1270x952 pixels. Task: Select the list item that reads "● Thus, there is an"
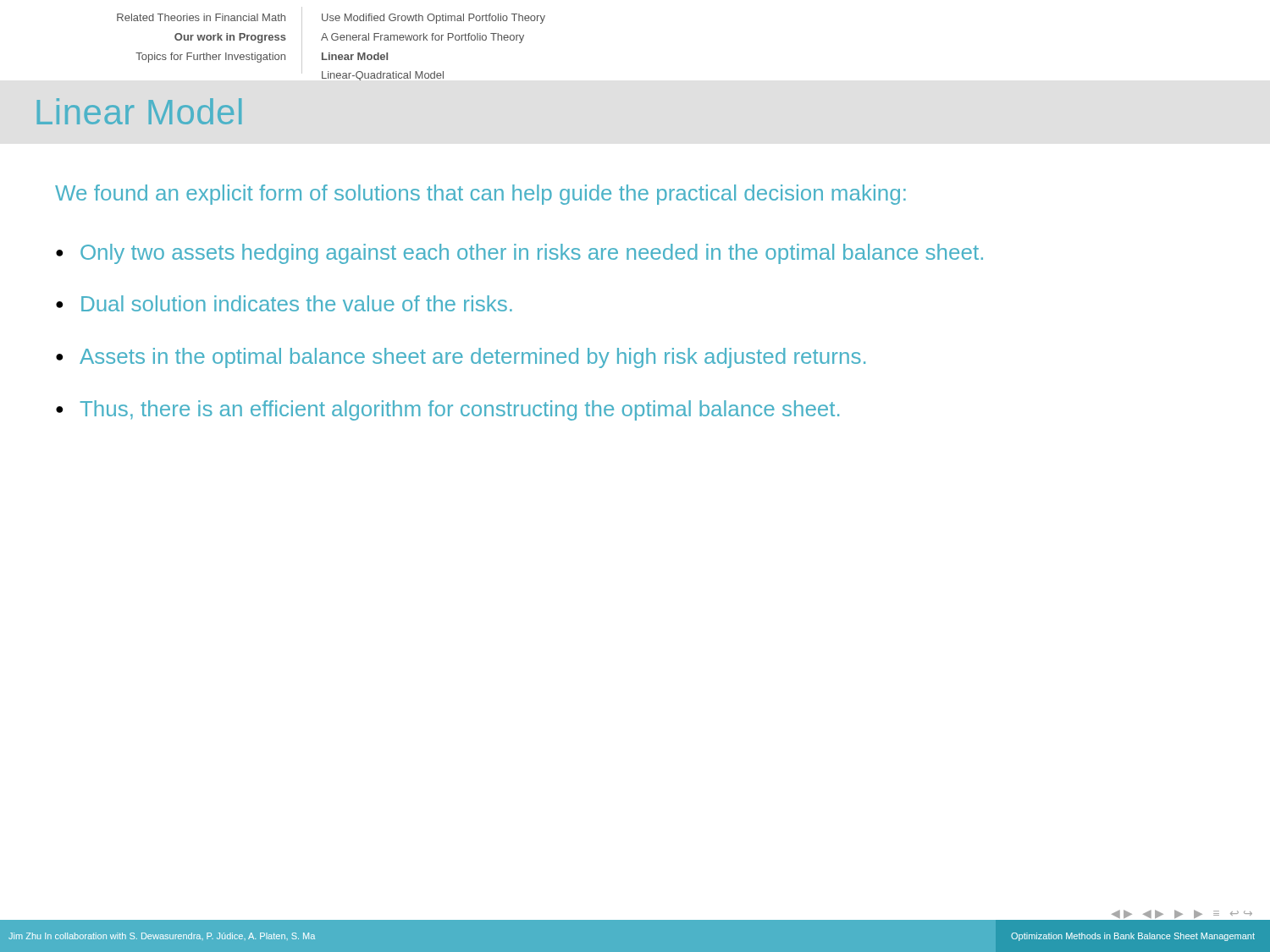[448, 409]
